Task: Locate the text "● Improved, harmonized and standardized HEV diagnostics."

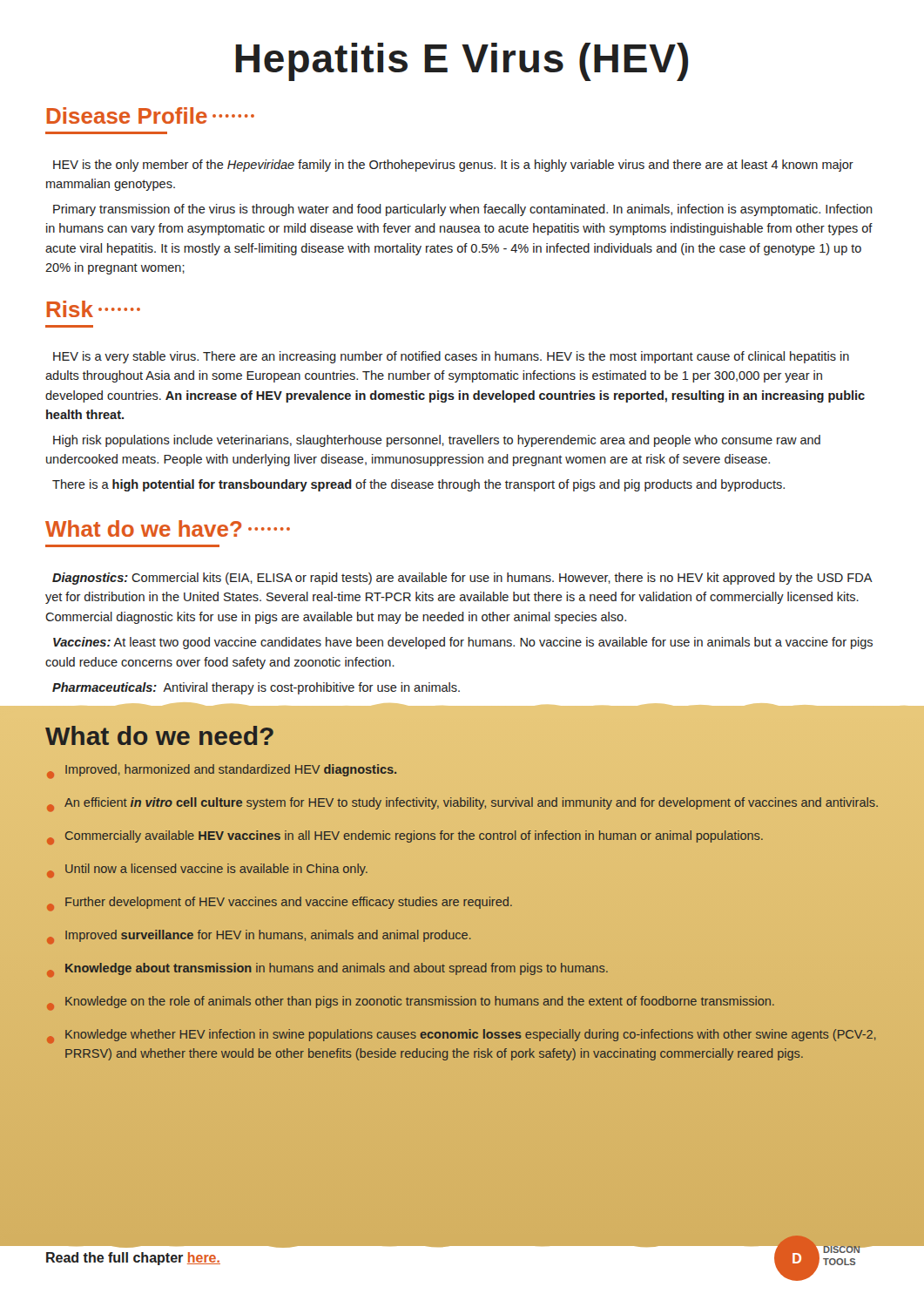Action: (221, 774)
